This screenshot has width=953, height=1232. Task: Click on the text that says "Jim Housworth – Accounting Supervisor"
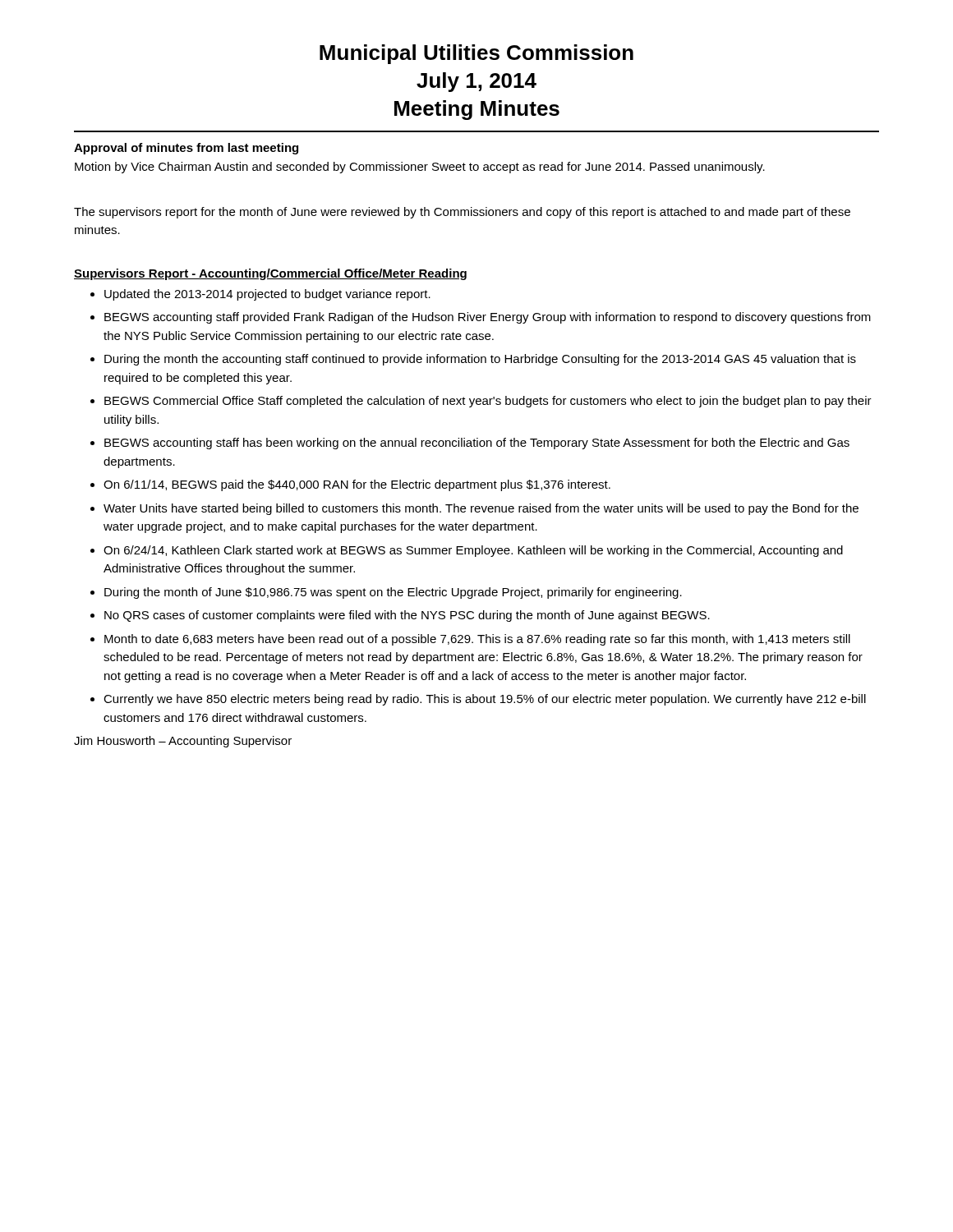[x=183, y=741]
